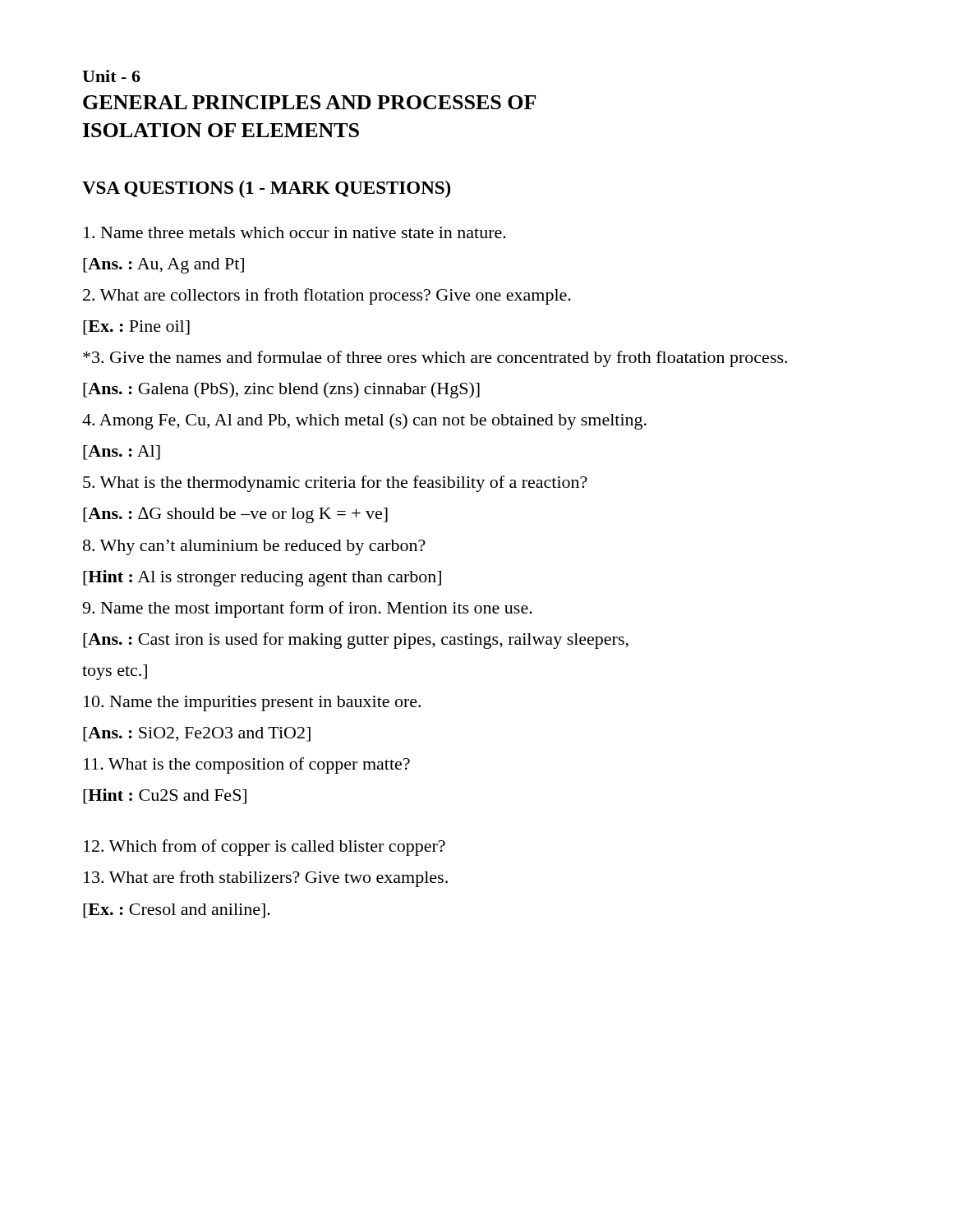953x1232 pixels.
Task: Select the list item with the text "12. Which from of copper is"
Action: [265, 848]
